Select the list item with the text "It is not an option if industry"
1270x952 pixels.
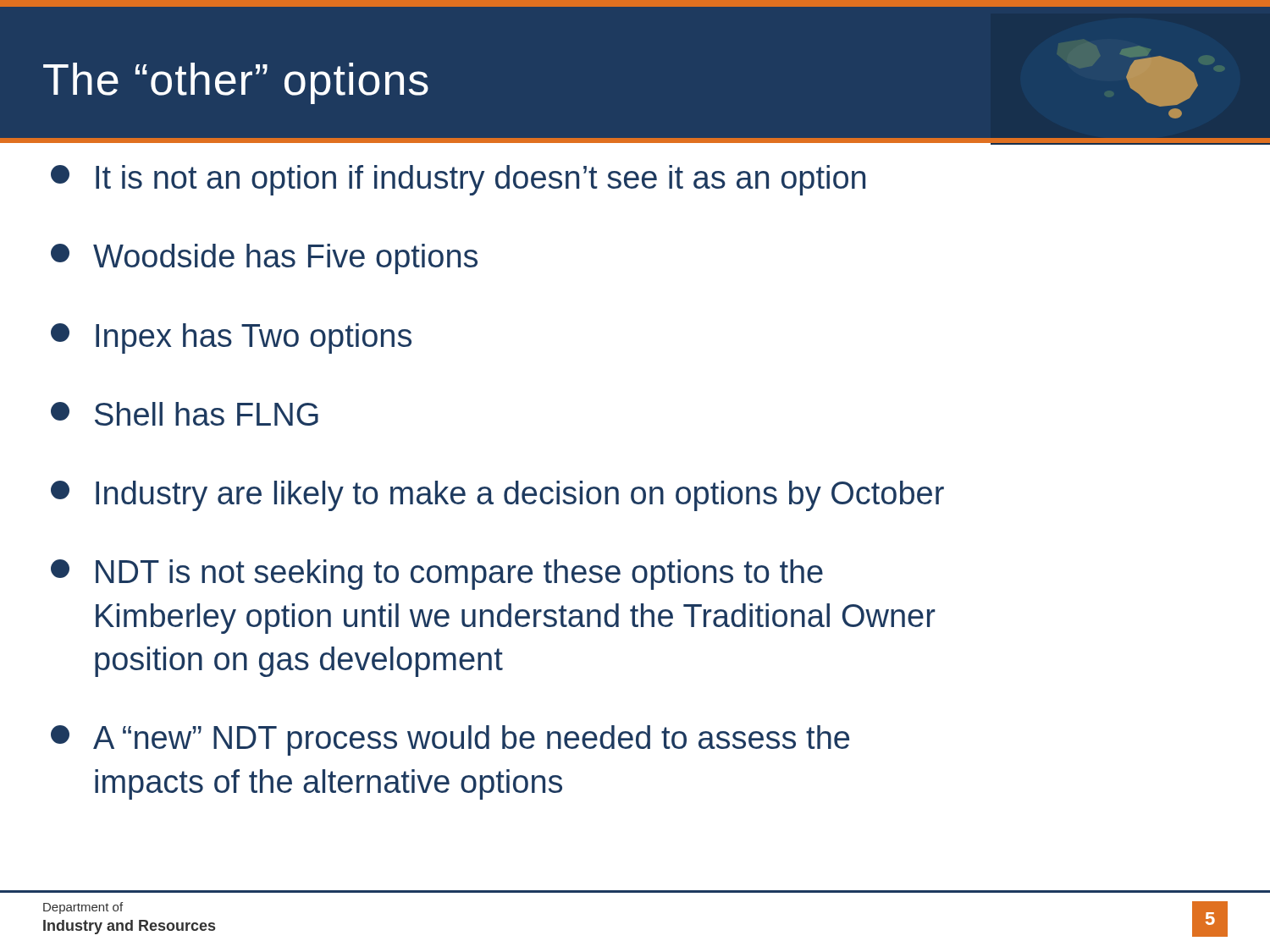pyautogui.click(x=459, y=178)
